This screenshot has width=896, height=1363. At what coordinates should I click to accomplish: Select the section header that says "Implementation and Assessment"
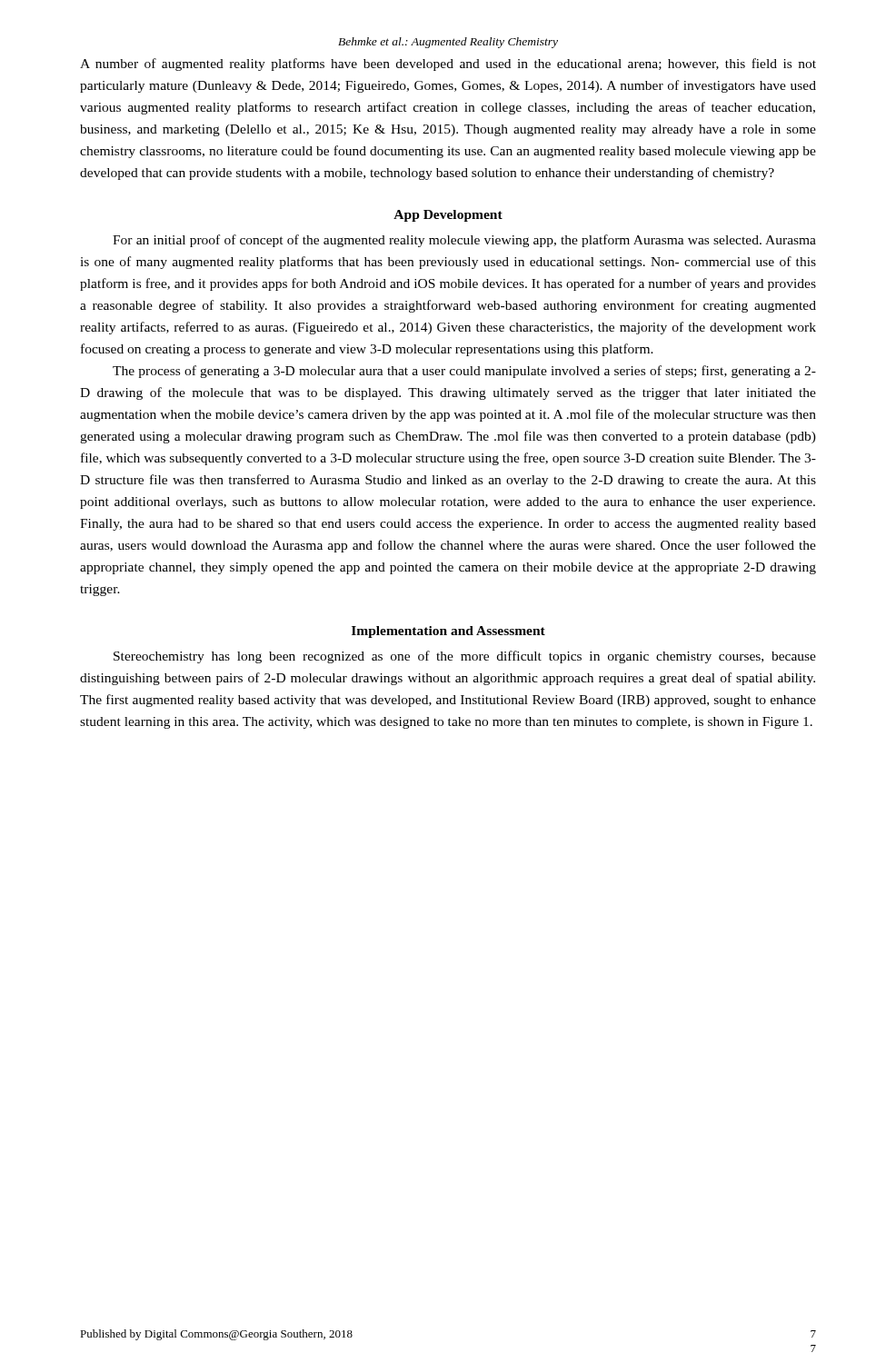(x=448, y=630)
